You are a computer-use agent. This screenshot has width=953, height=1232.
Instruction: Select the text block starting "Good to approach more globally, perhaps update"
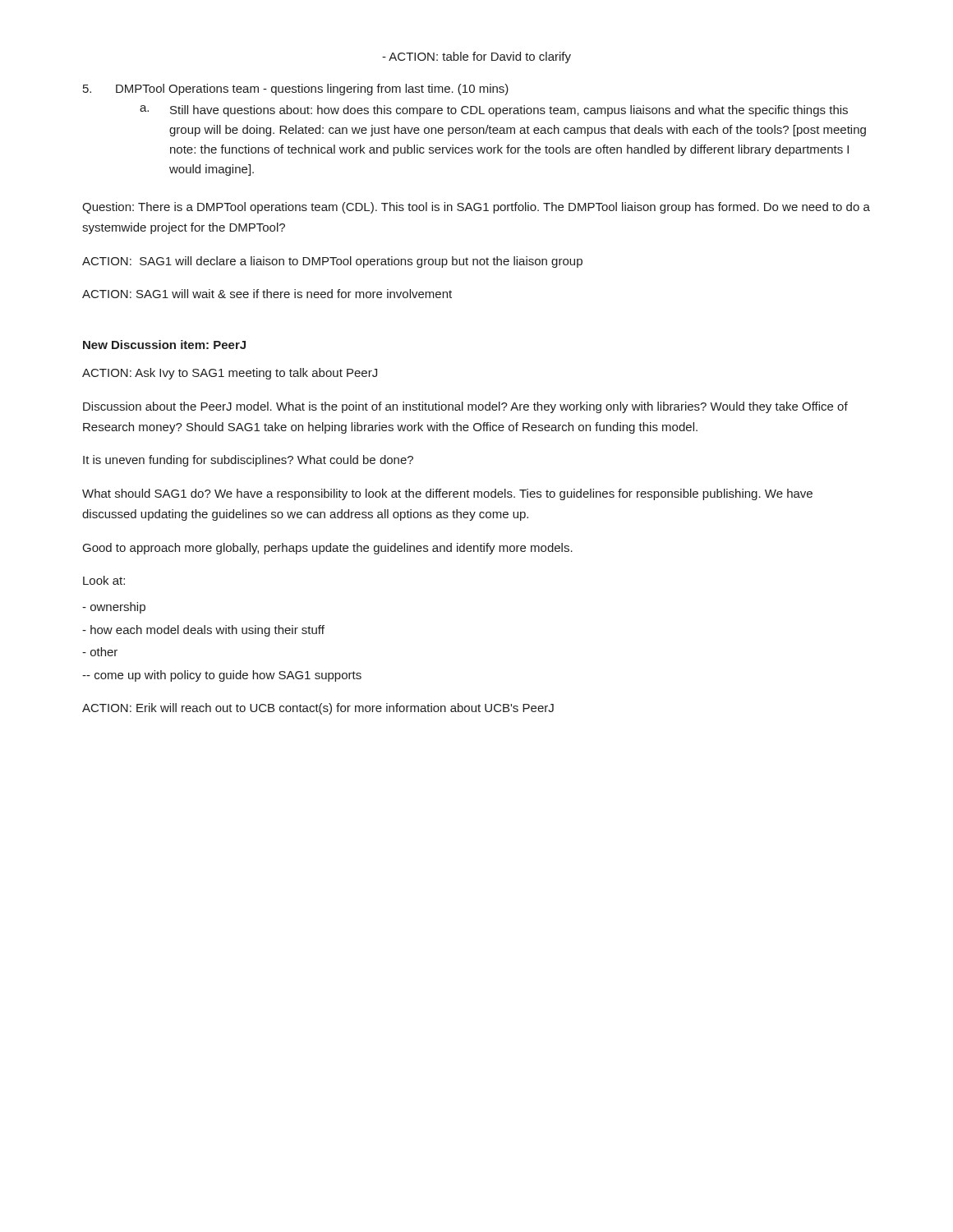tap(328, 547)
